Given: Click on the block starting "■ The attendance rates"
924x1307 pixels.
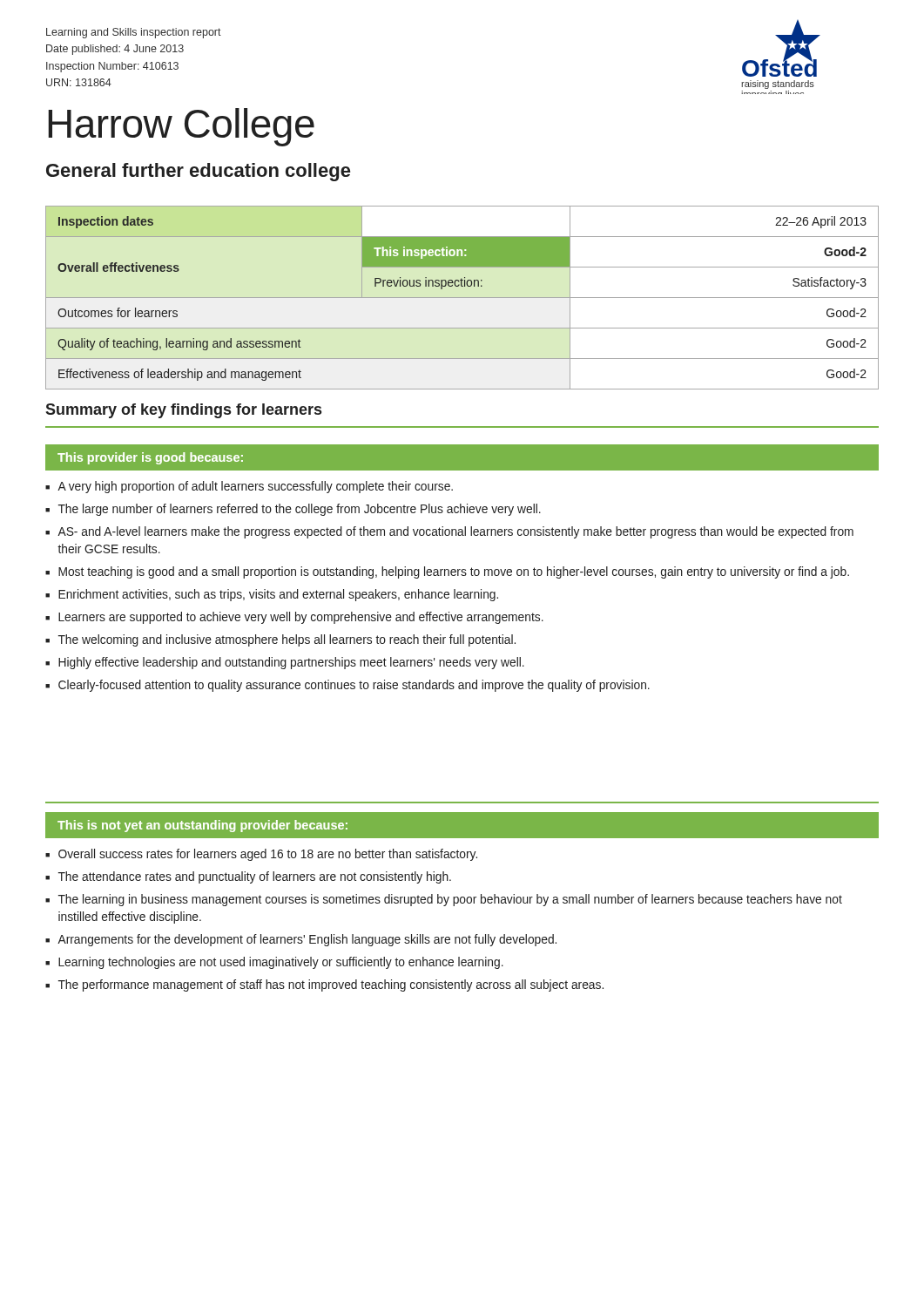Looking at the screenshot, I should pyautogui.click(x=249, y=877).
